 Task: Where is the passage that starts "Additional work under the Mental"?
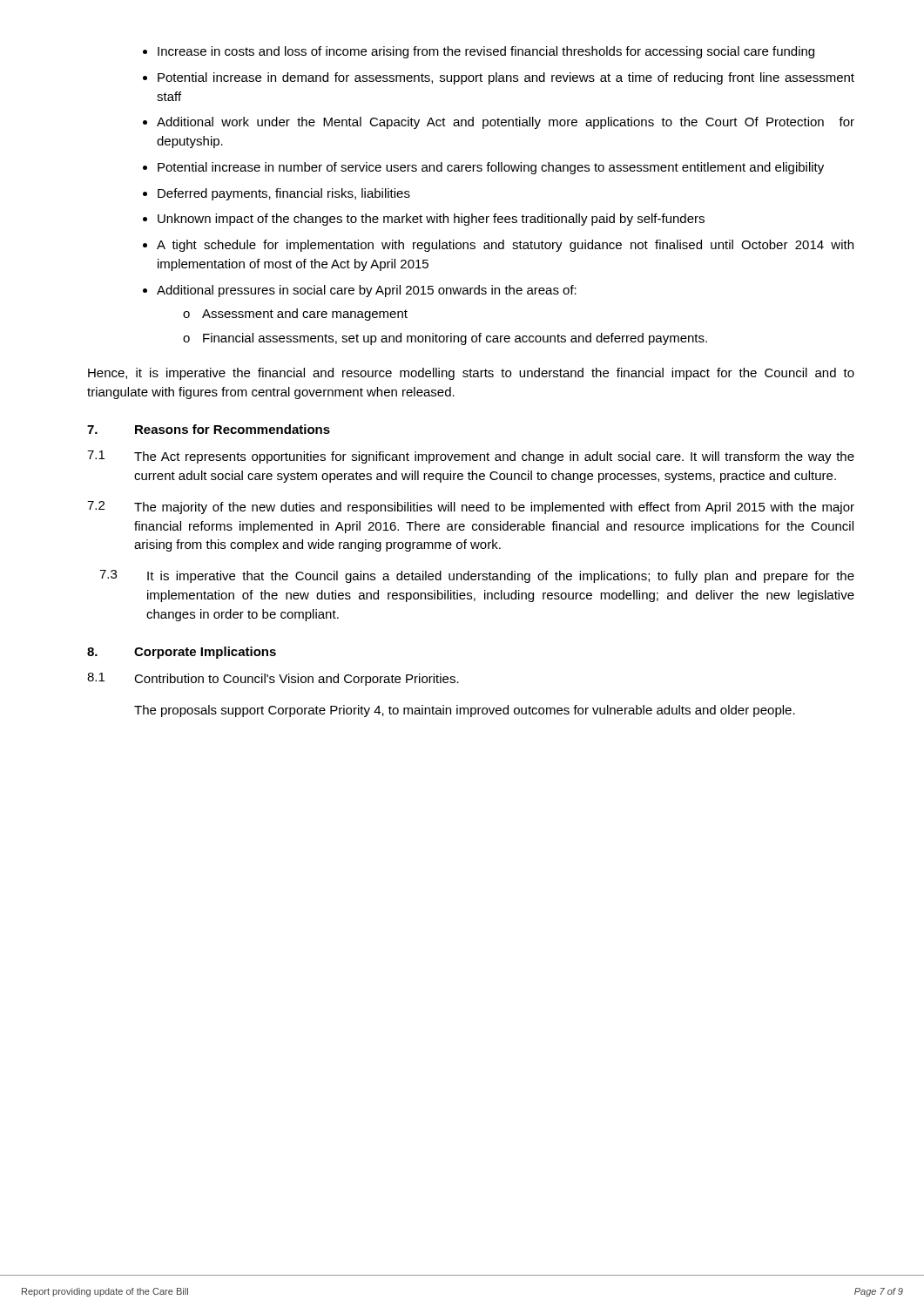[506, 132]
